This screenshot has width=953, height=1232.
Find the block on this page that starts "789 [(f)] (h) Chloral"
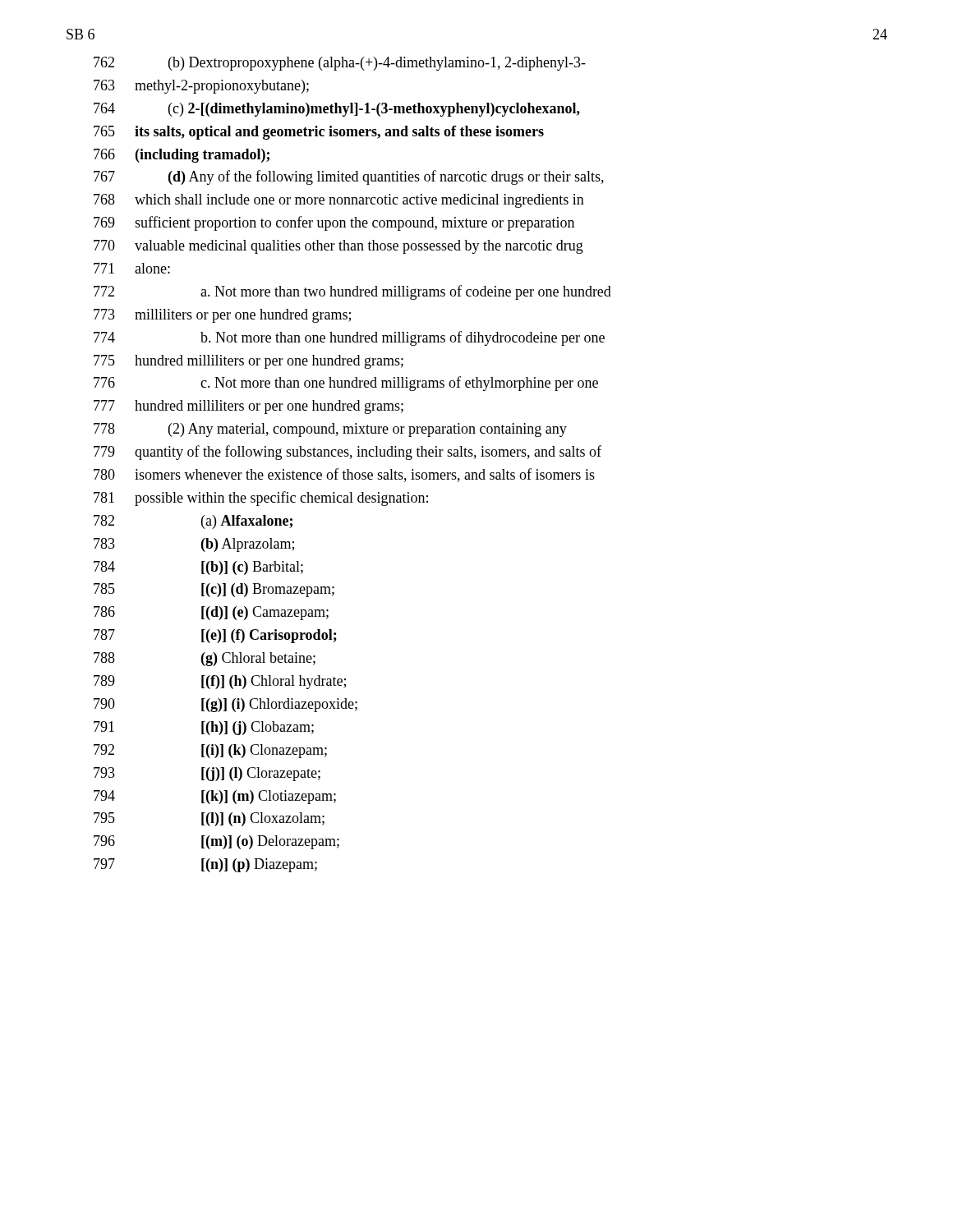[x=220, y=682]
